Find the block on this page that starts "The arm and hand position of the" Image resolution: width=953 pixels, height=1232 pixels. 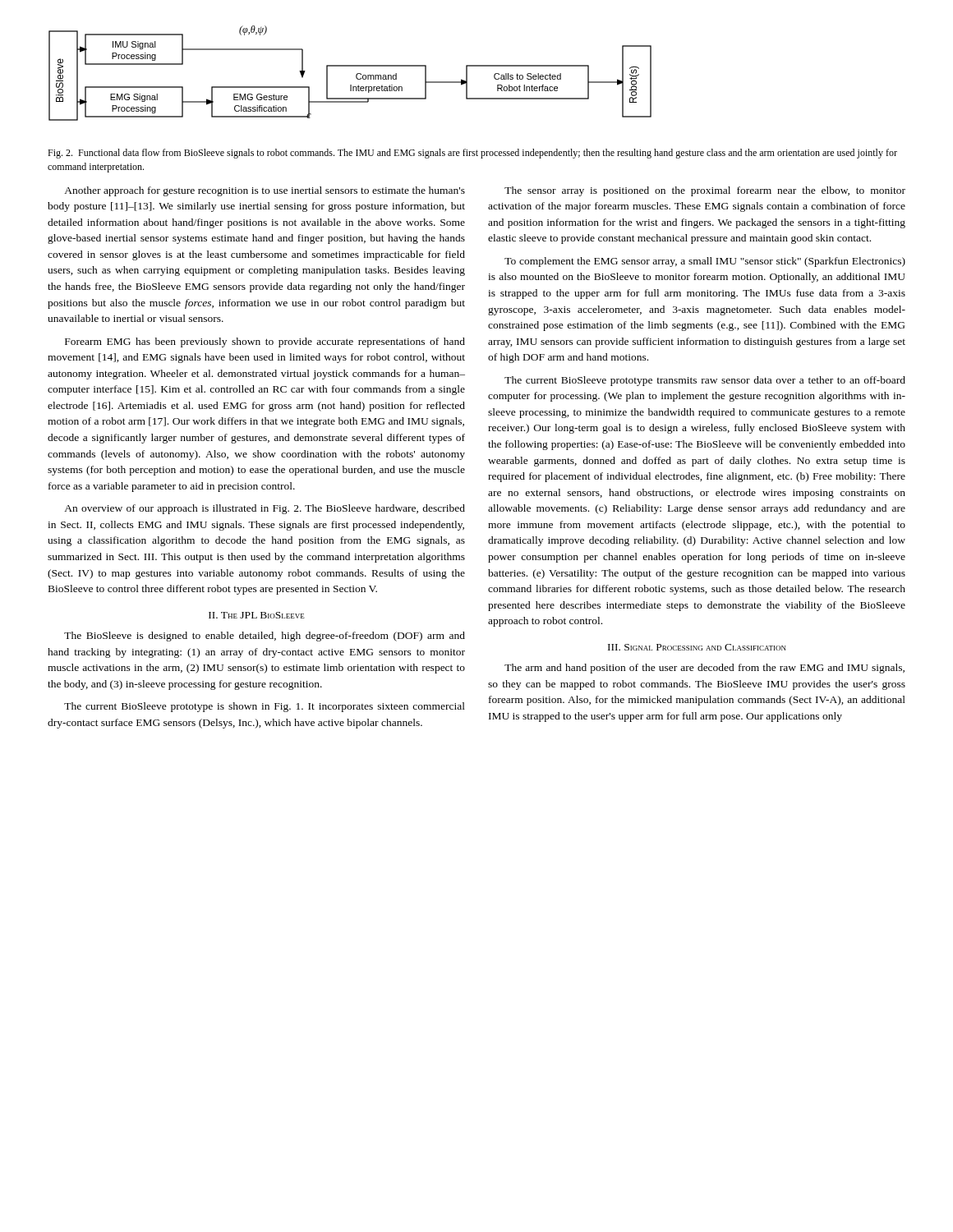click(697, 692)
